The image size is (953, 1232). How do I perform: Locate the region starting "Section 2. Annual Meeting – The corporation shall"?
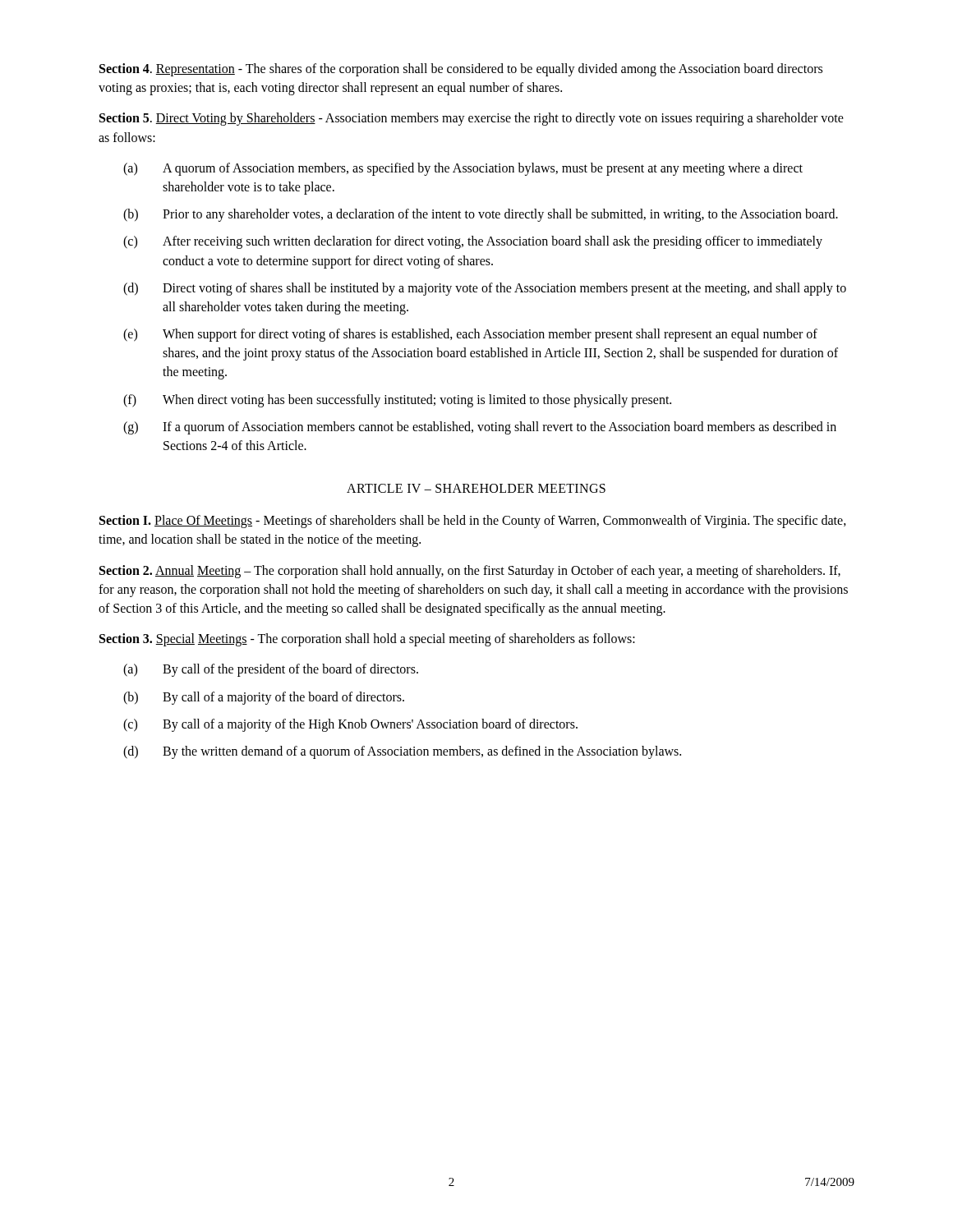pyautogui.click(x=476, y=589)
